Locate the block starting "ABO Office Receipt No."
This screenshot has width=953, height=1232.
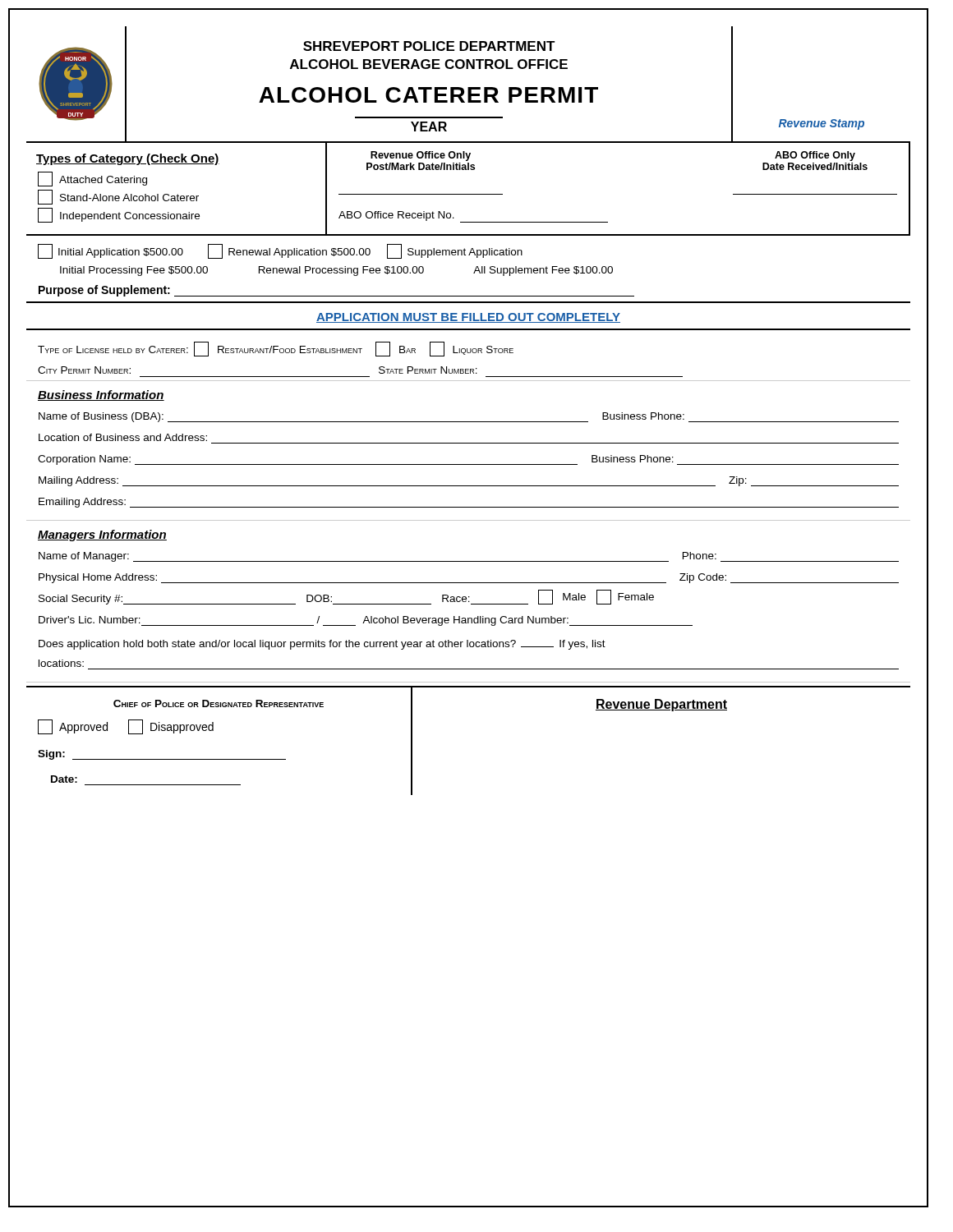pyautogui.click(x=473, y=215)
